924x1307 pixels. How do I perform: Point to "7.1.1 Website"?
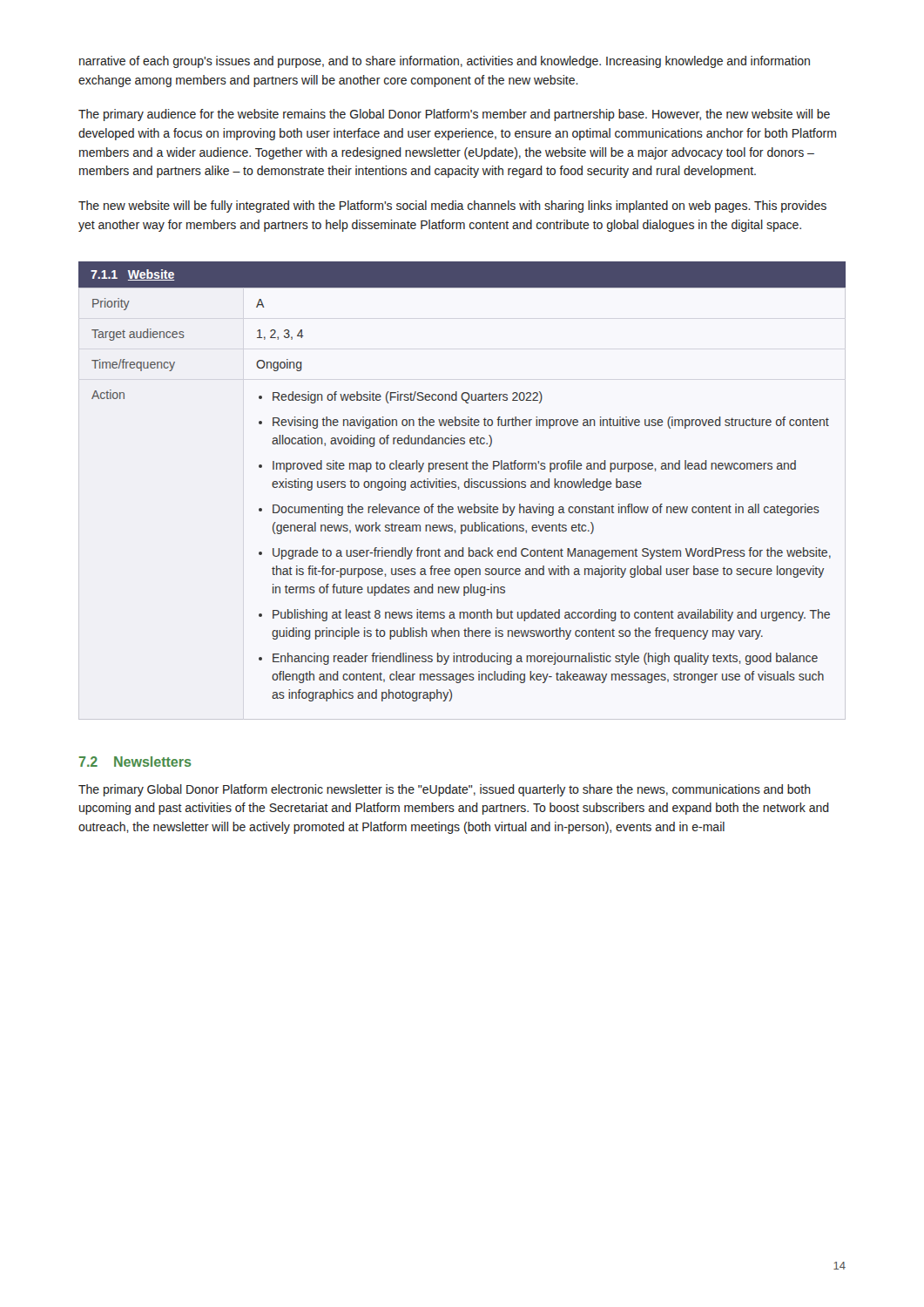(132, 274)
